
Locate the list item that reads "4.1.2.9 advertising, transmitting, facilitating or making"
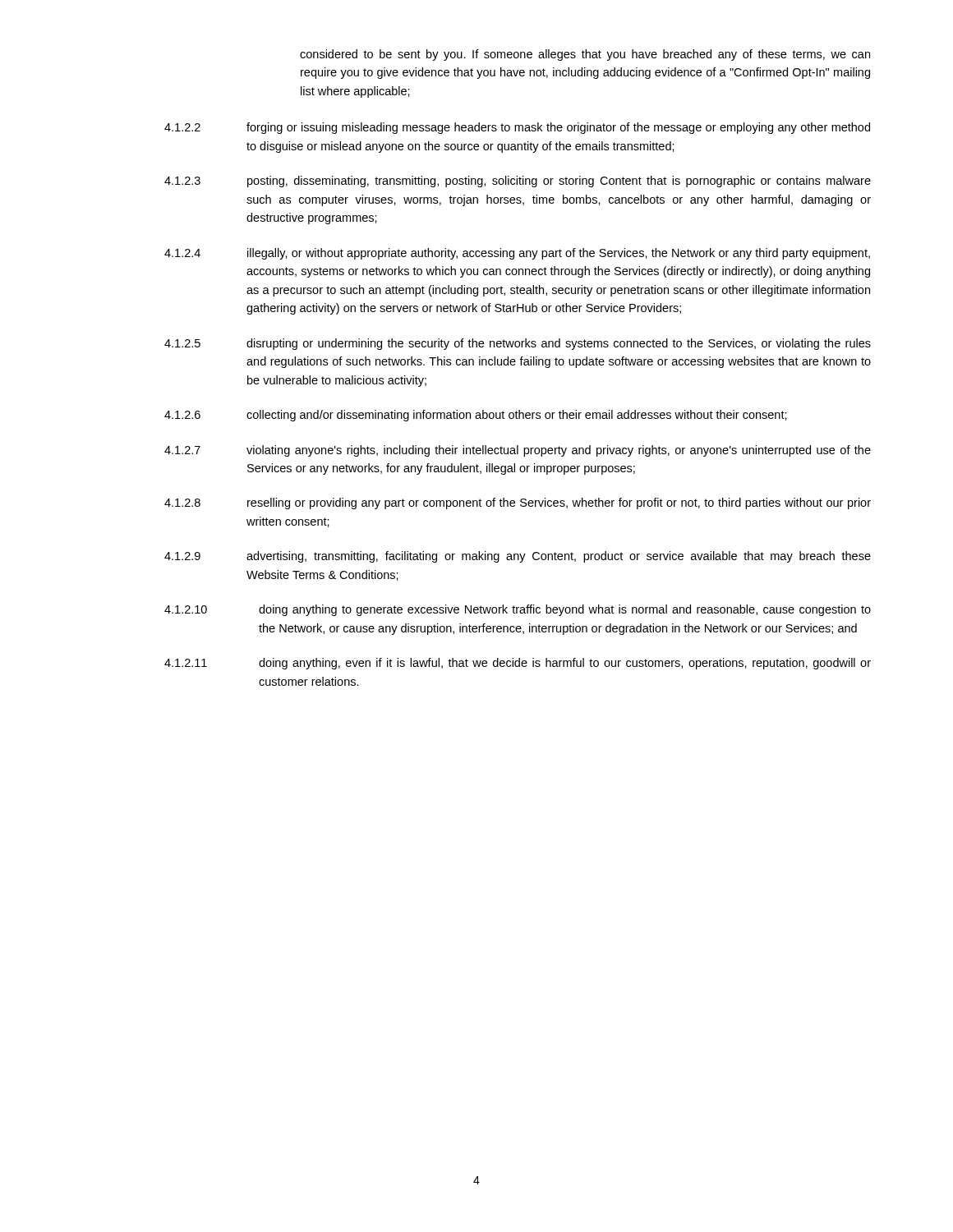(x=518, y=566)
